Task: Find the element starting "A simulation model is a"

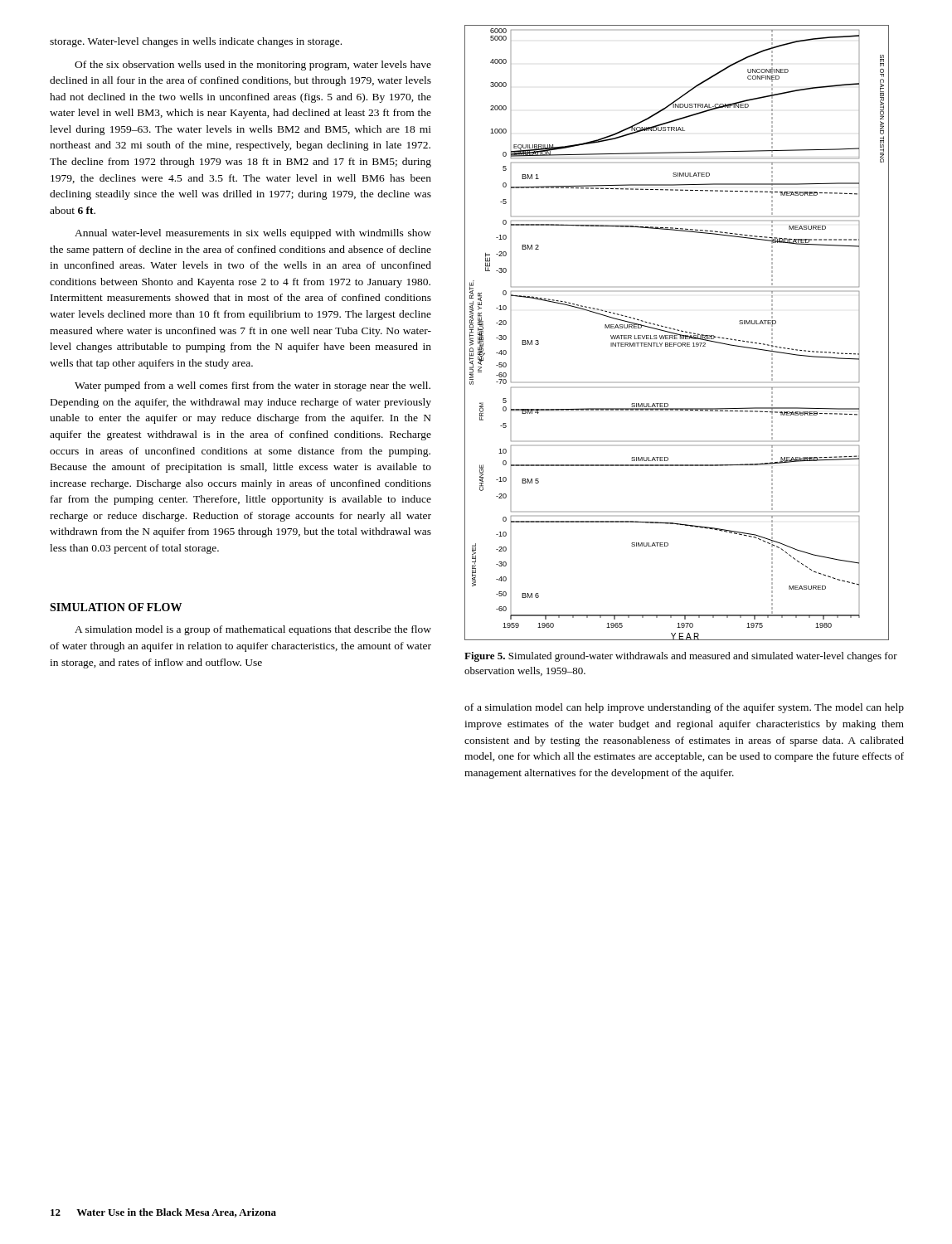Action: (241, 646)
